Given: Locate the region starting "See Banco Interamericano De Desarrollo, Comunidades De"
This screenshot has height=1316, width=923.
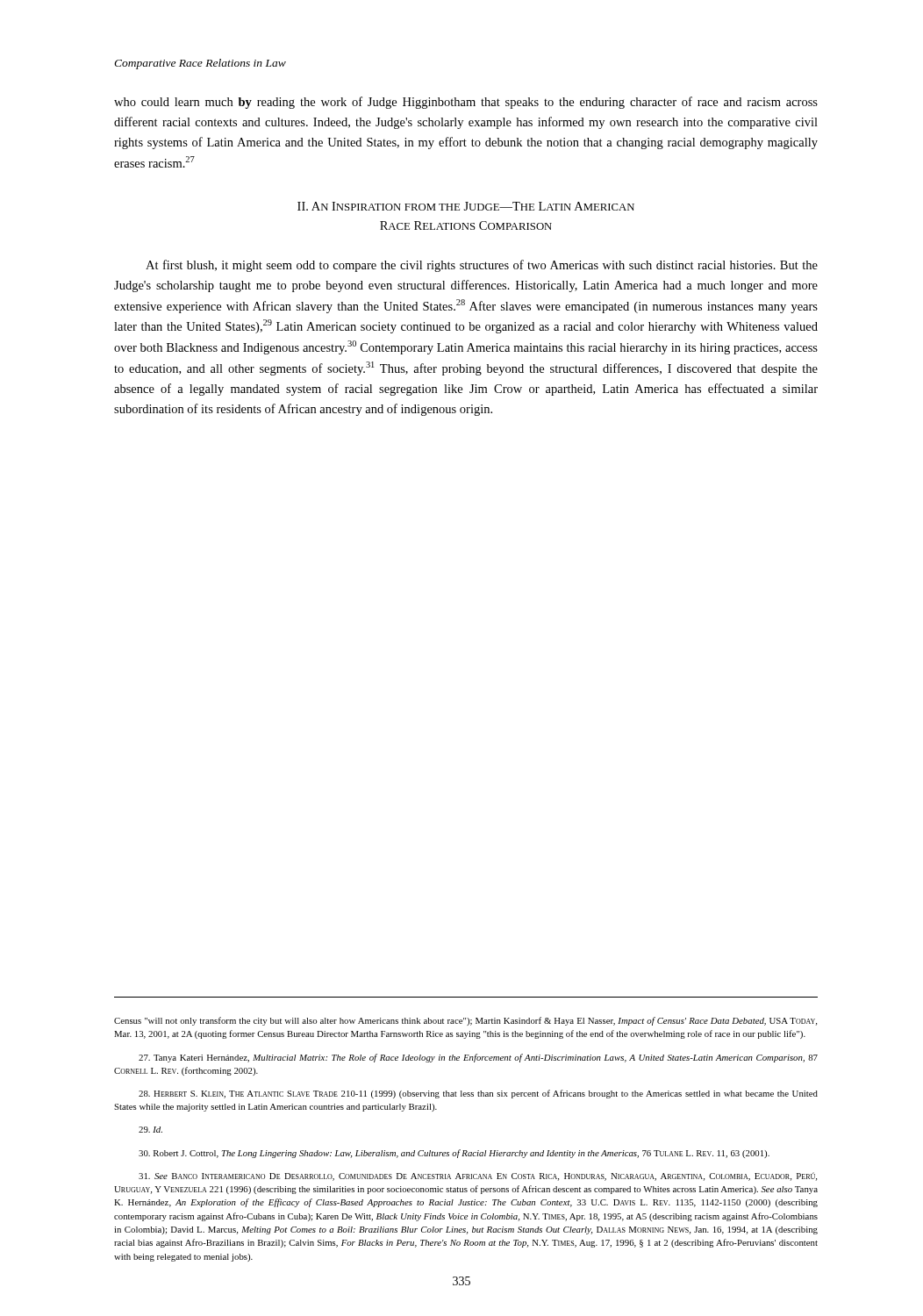Looking at the screenshot, I should click(x=466, y=1216).
